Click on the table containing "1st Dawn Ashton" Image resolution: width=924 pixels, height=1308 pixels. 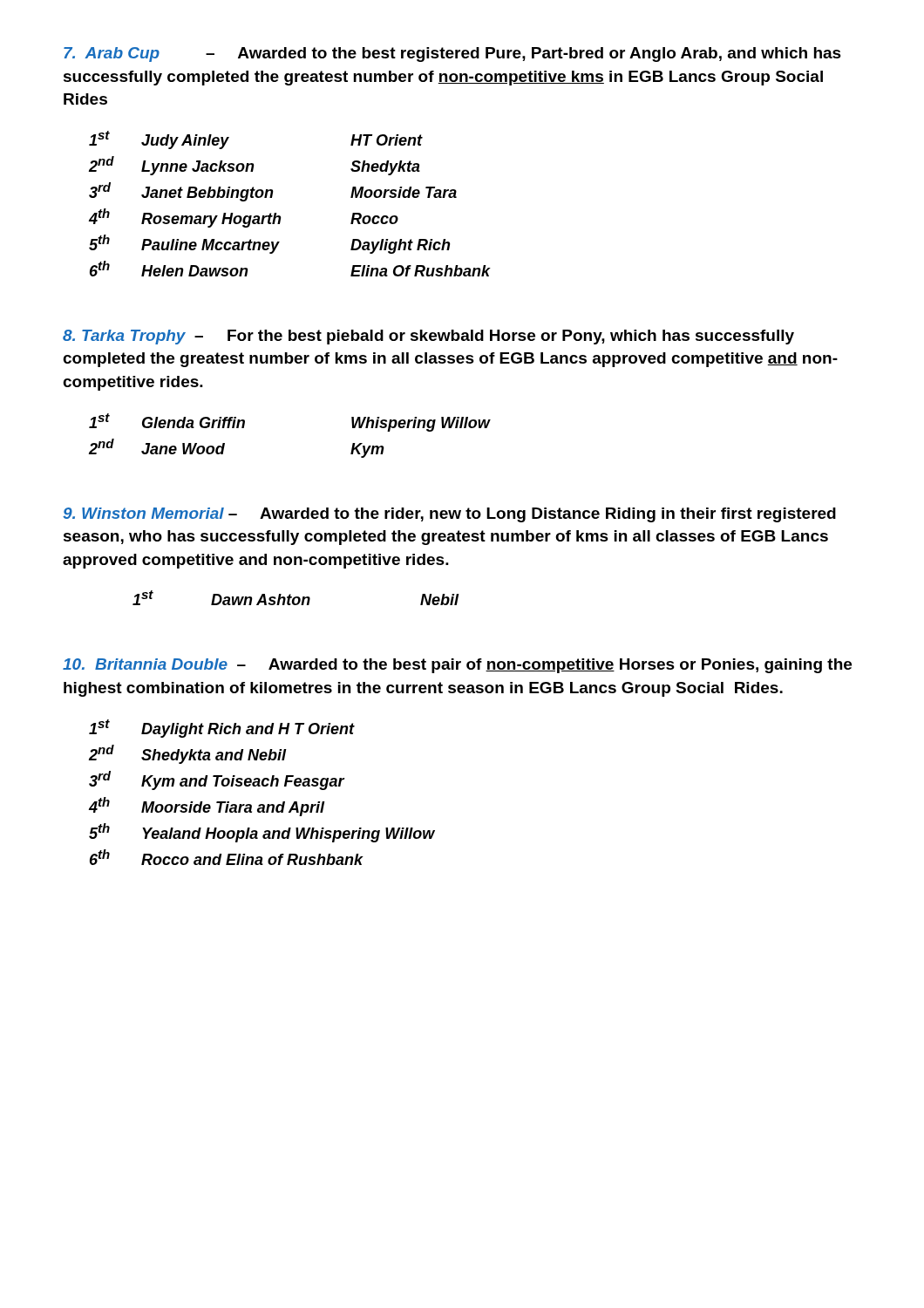[502, 598]
